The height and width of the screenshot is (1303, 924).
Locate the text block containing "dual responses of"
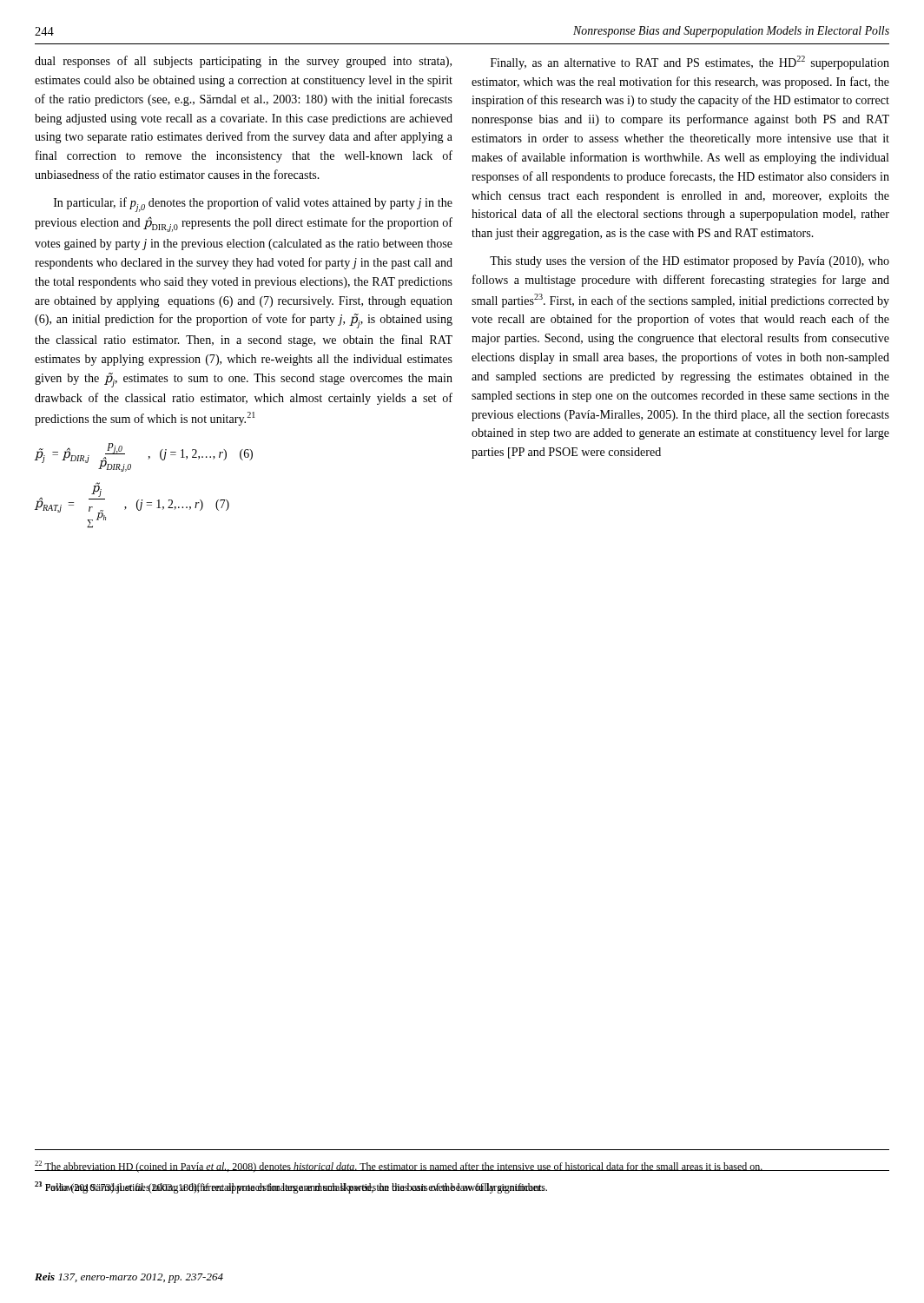pyautogui.click(x=244, y=119)
